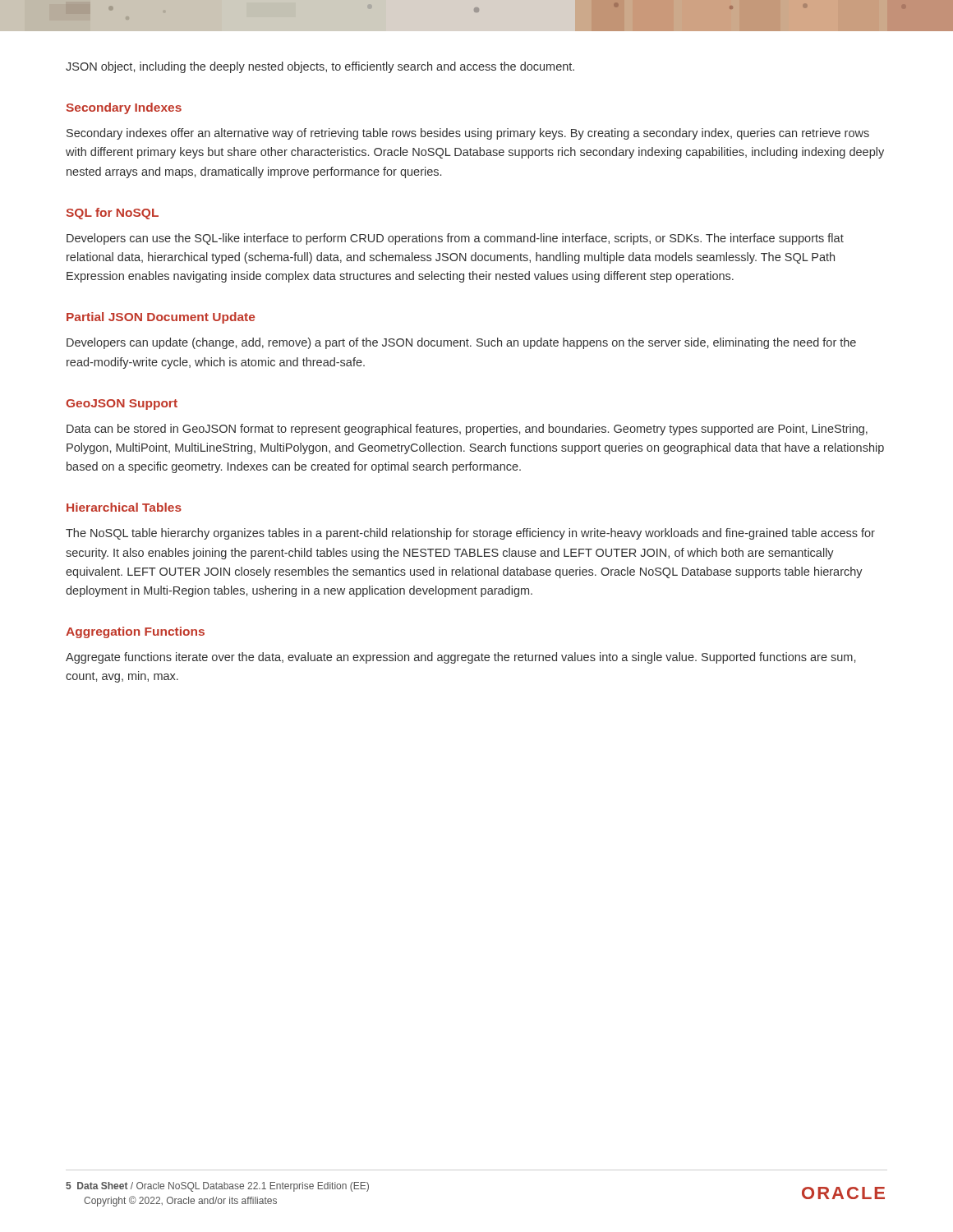
Task: Point to the block beginning "The NoSQL table hierarchy organizes tables in"
Action: (476, 562)
